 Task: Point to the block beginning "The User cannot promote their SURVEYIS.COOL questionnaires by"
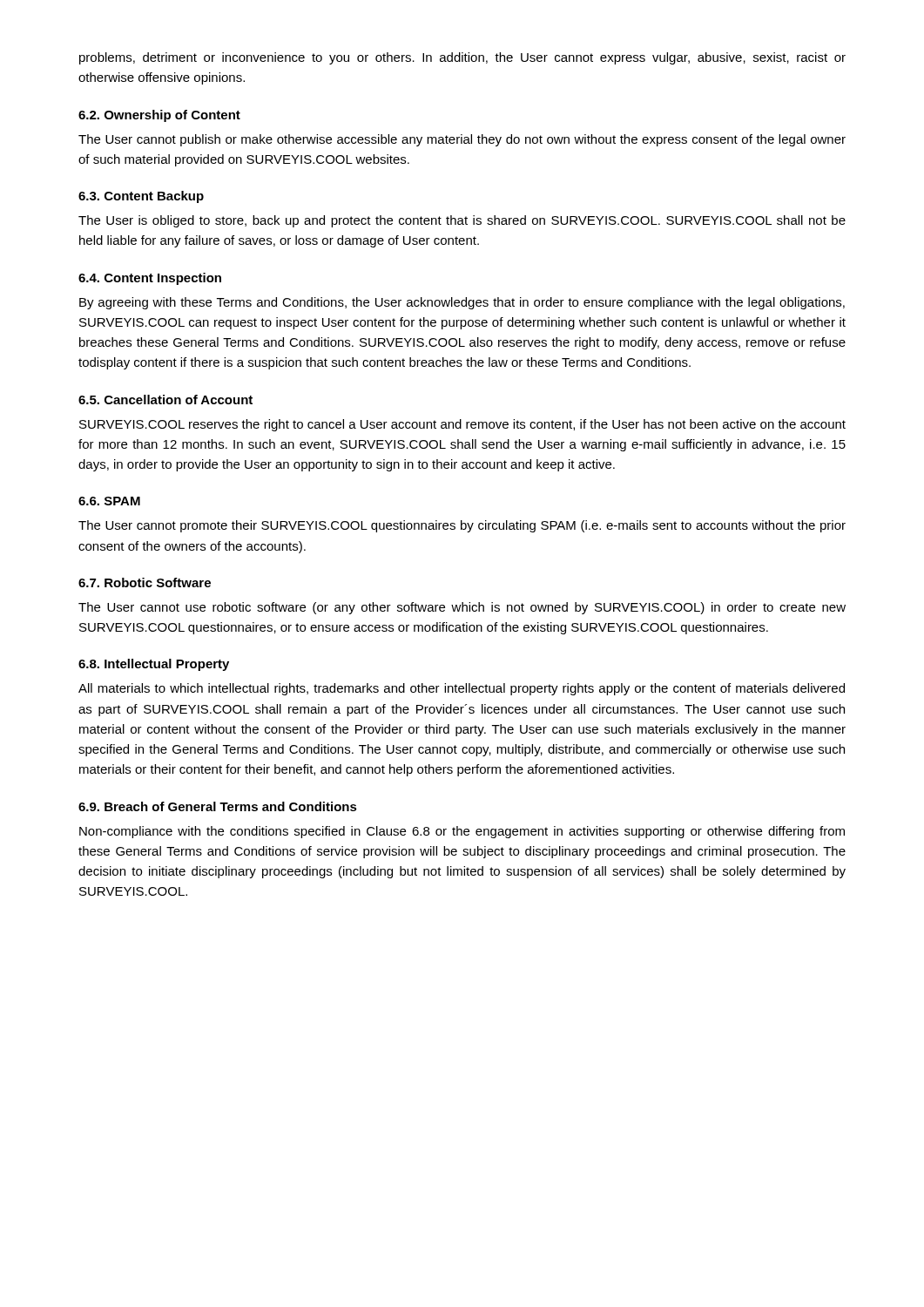click(462, 535)
